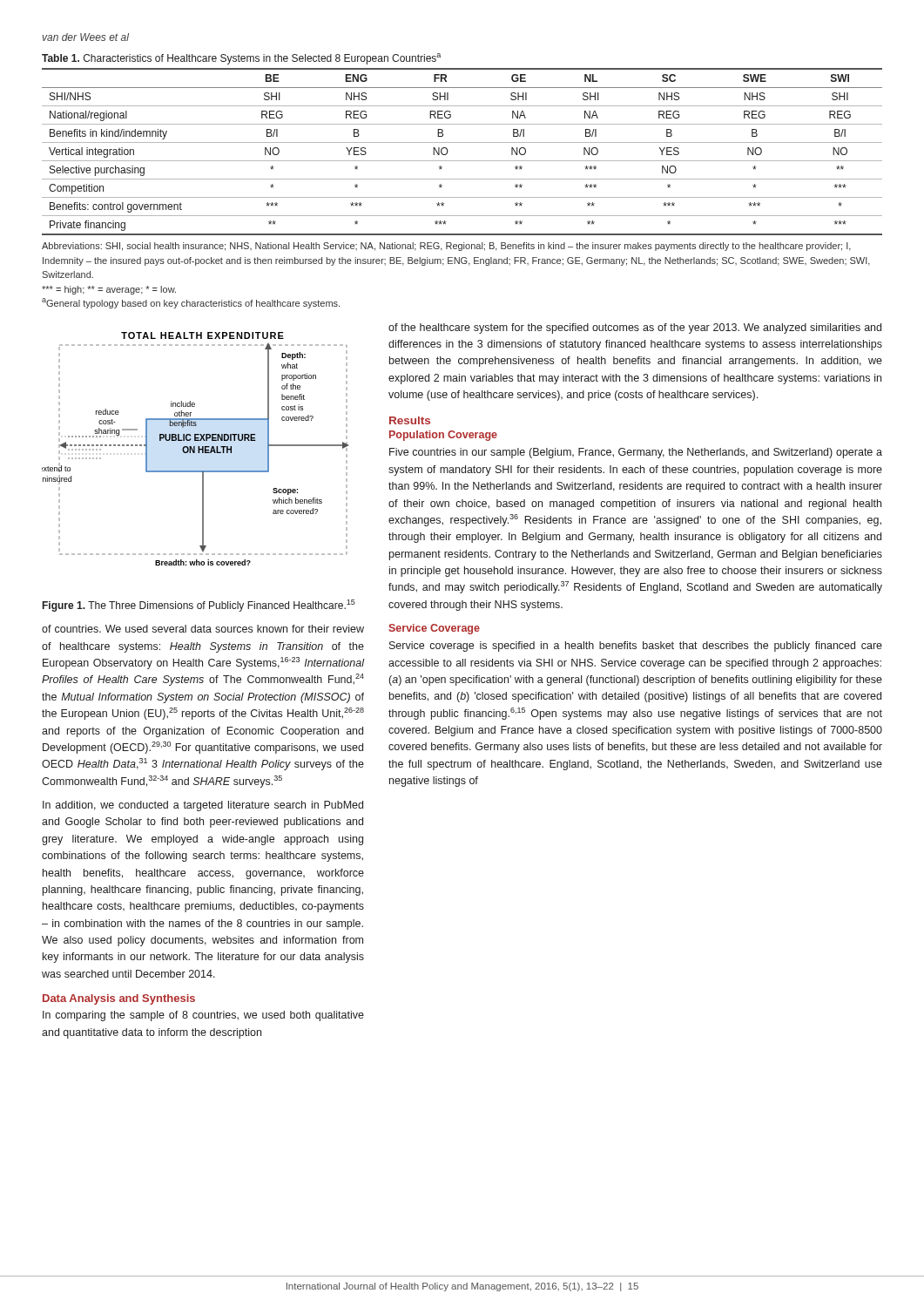Viewport: 924px width, 1307px height.
Task: Point to "Population Coverage"
Action: 443,435
